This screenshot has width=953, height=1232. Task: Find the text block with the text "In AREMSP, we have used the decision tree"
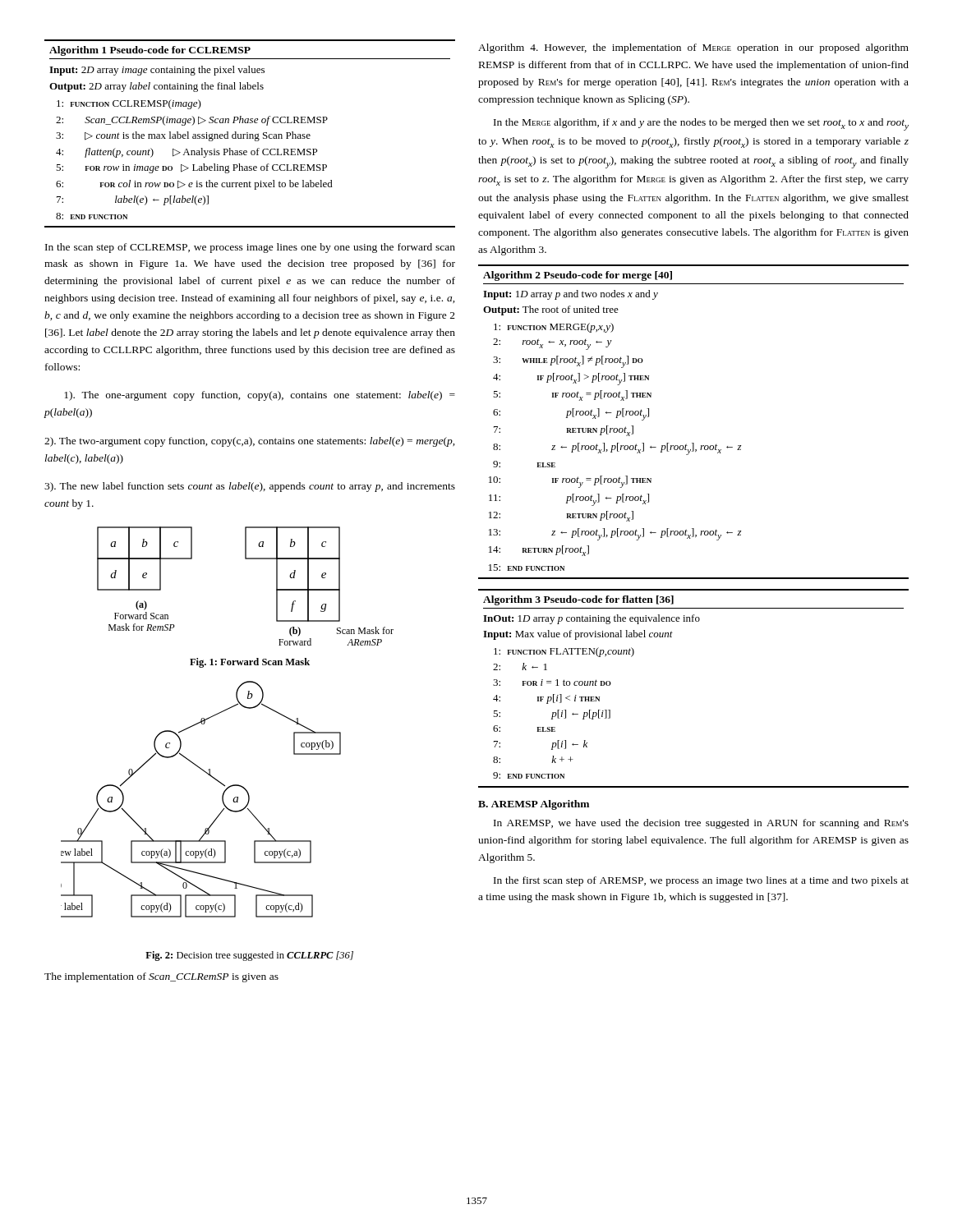pos(701,824)
